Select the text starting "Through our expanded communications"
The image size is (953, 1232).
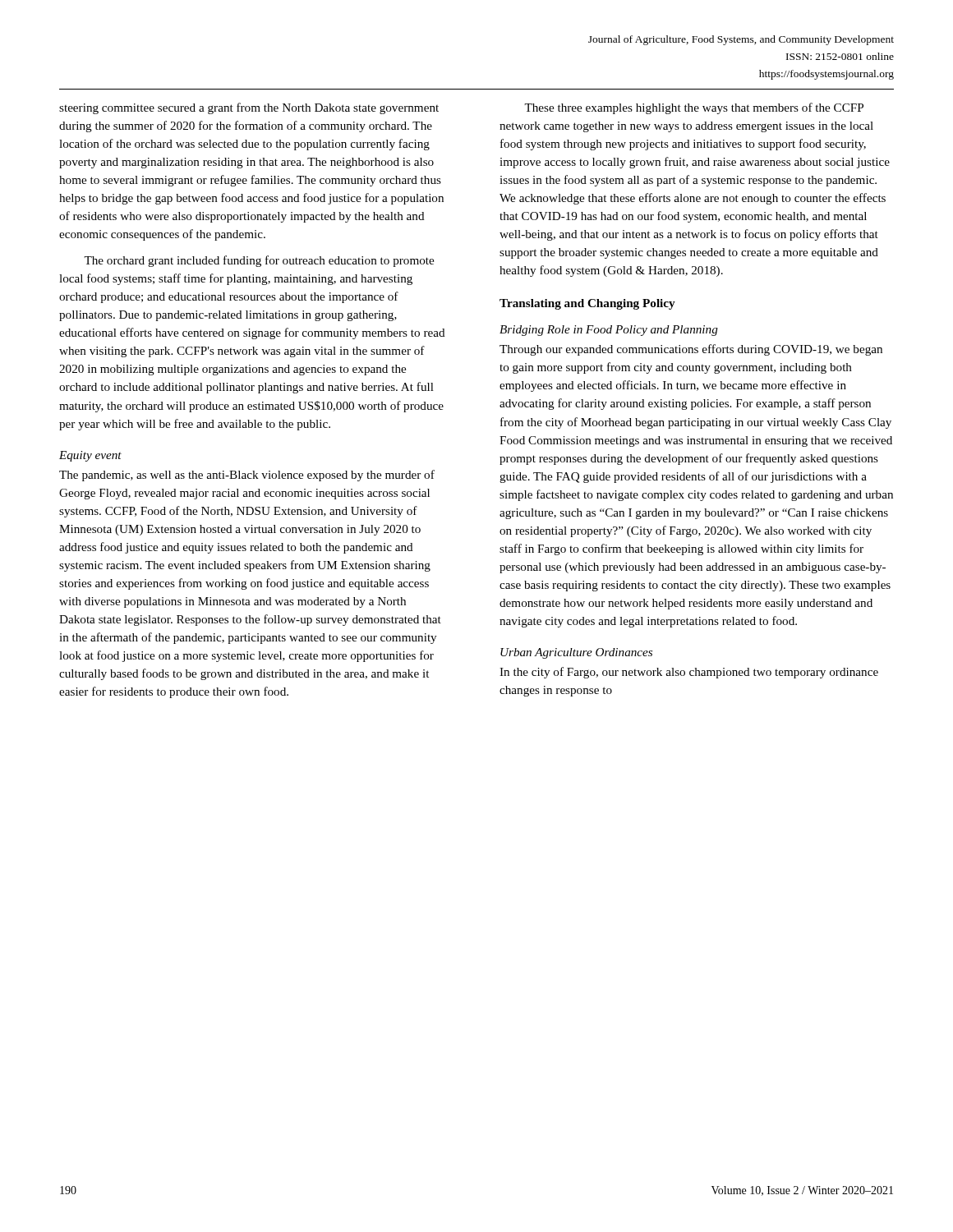697,485
